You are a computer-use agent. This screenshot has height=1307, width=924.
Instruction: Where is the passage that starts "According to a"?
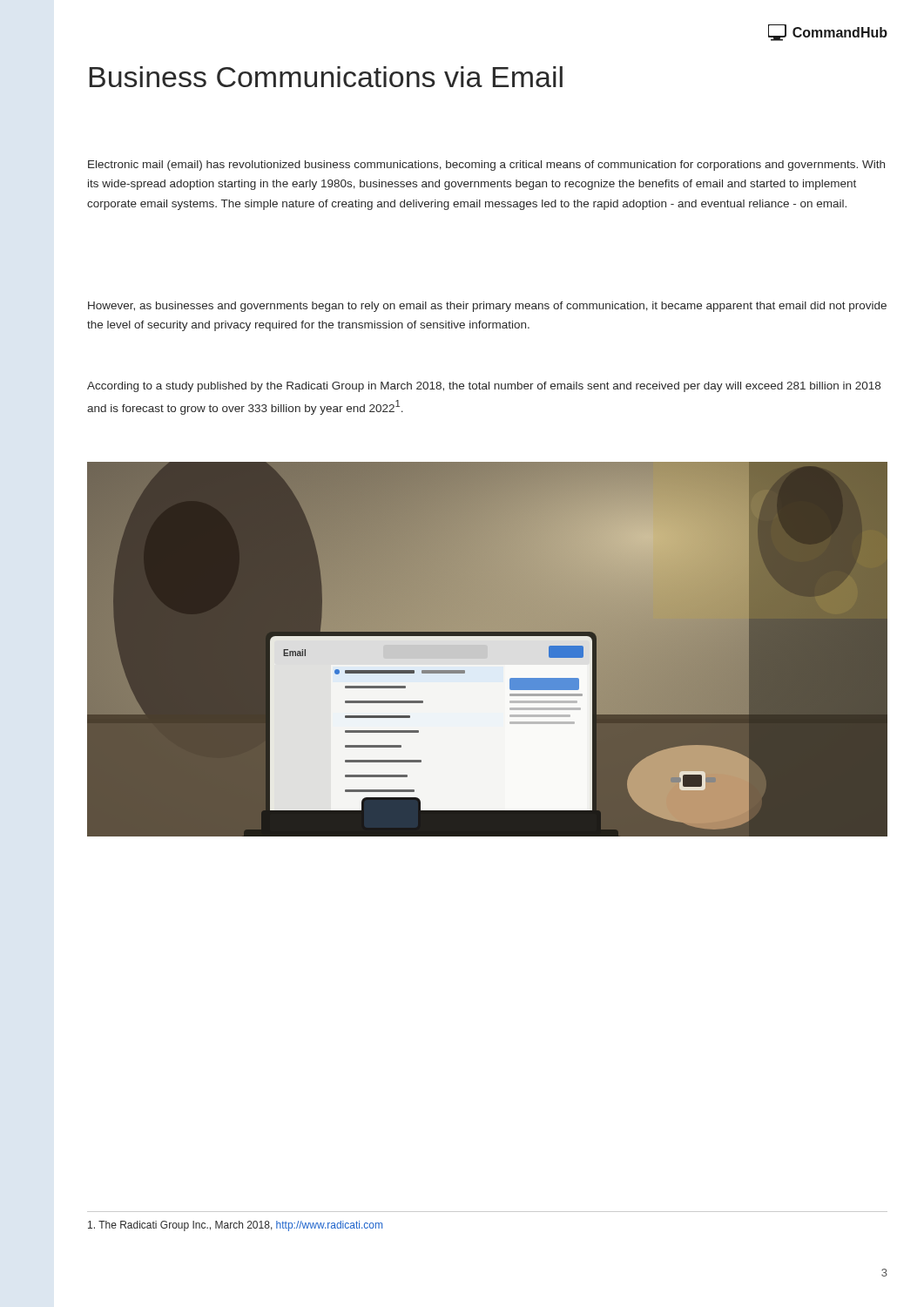click(484, 397)
